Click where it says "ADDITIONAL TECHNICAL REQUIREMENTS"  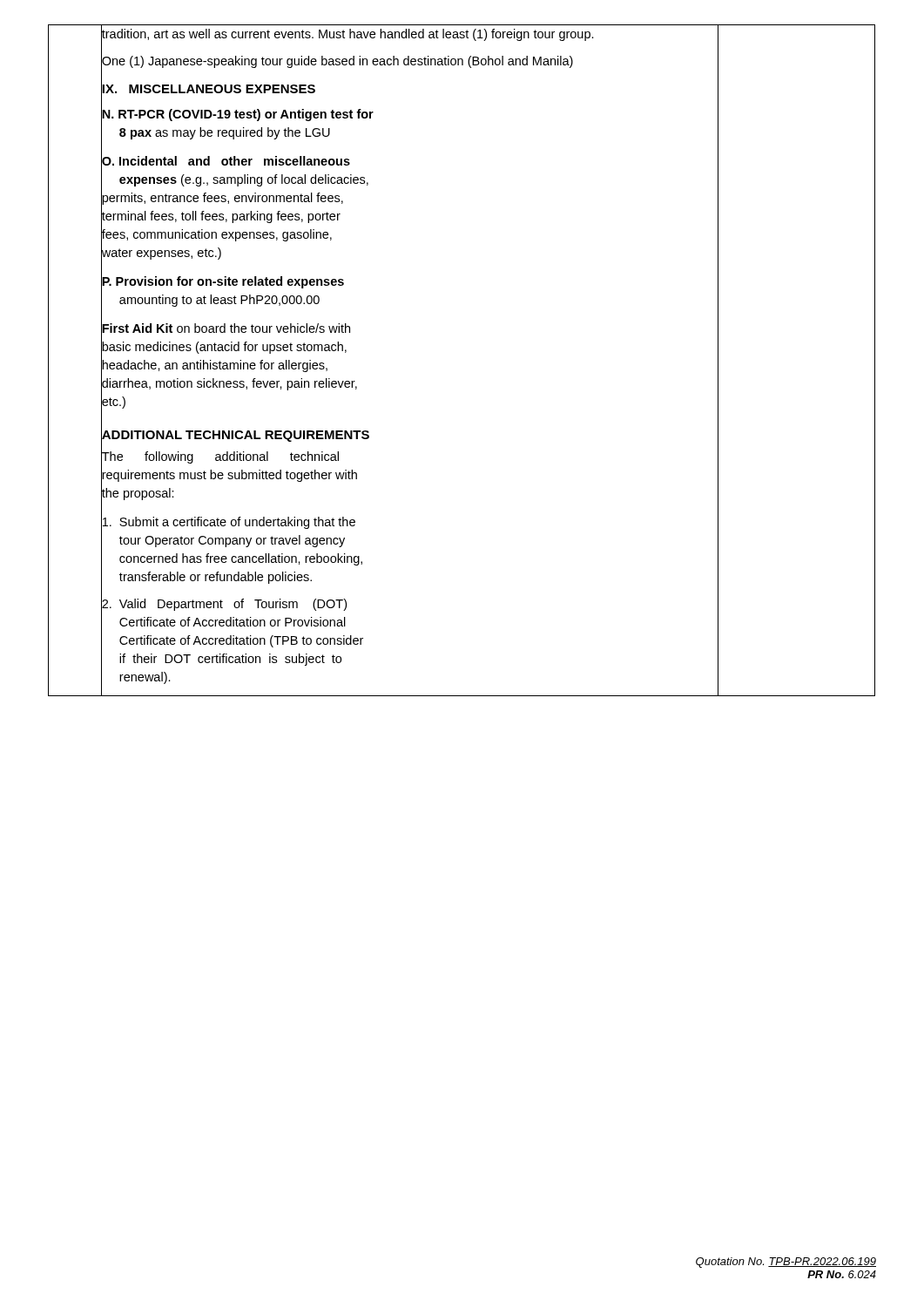pyautogui.click(x=236, y=434)
